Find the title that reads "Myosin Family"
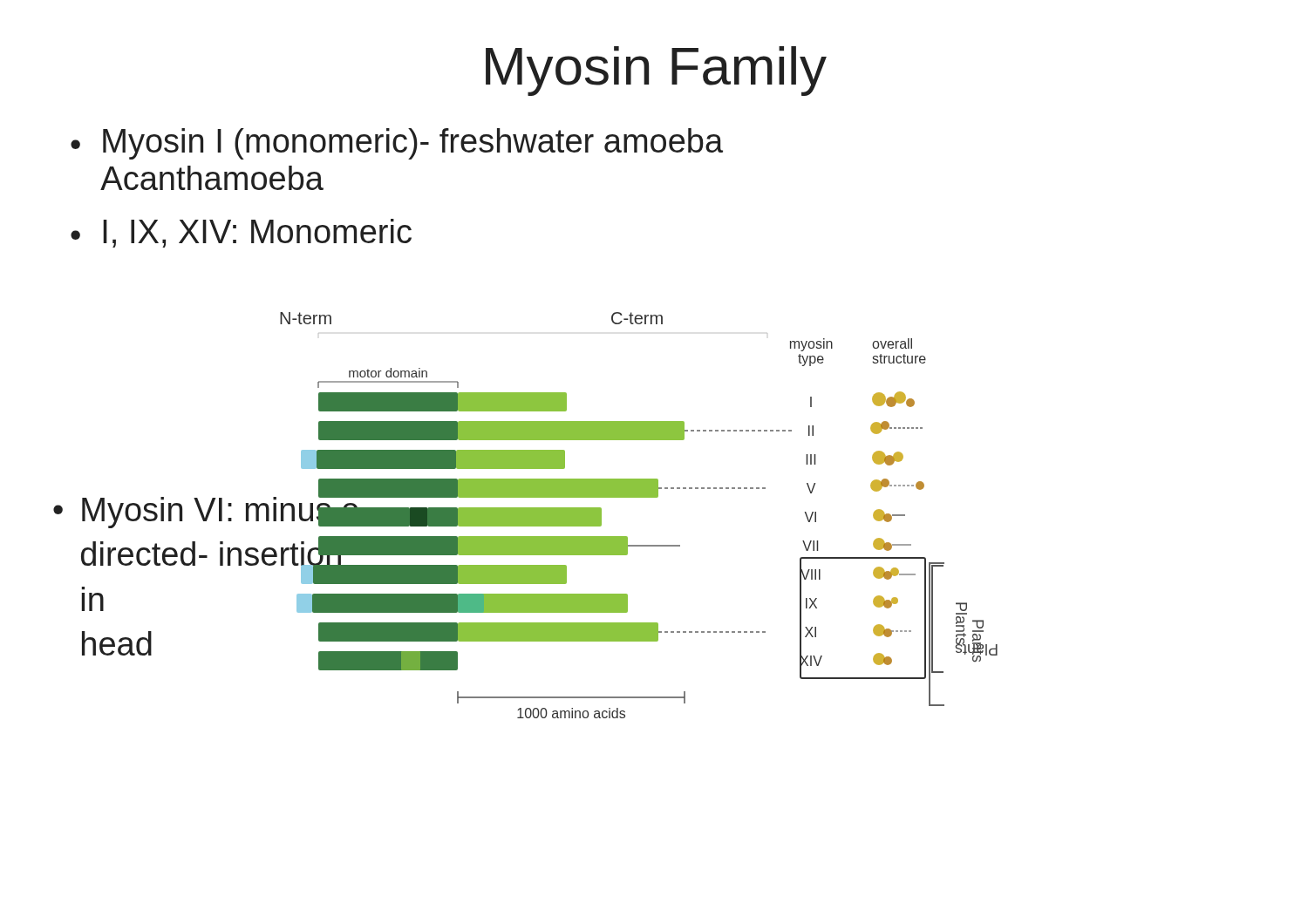Viewport: 1308px width, 924px height. point(654,66)
